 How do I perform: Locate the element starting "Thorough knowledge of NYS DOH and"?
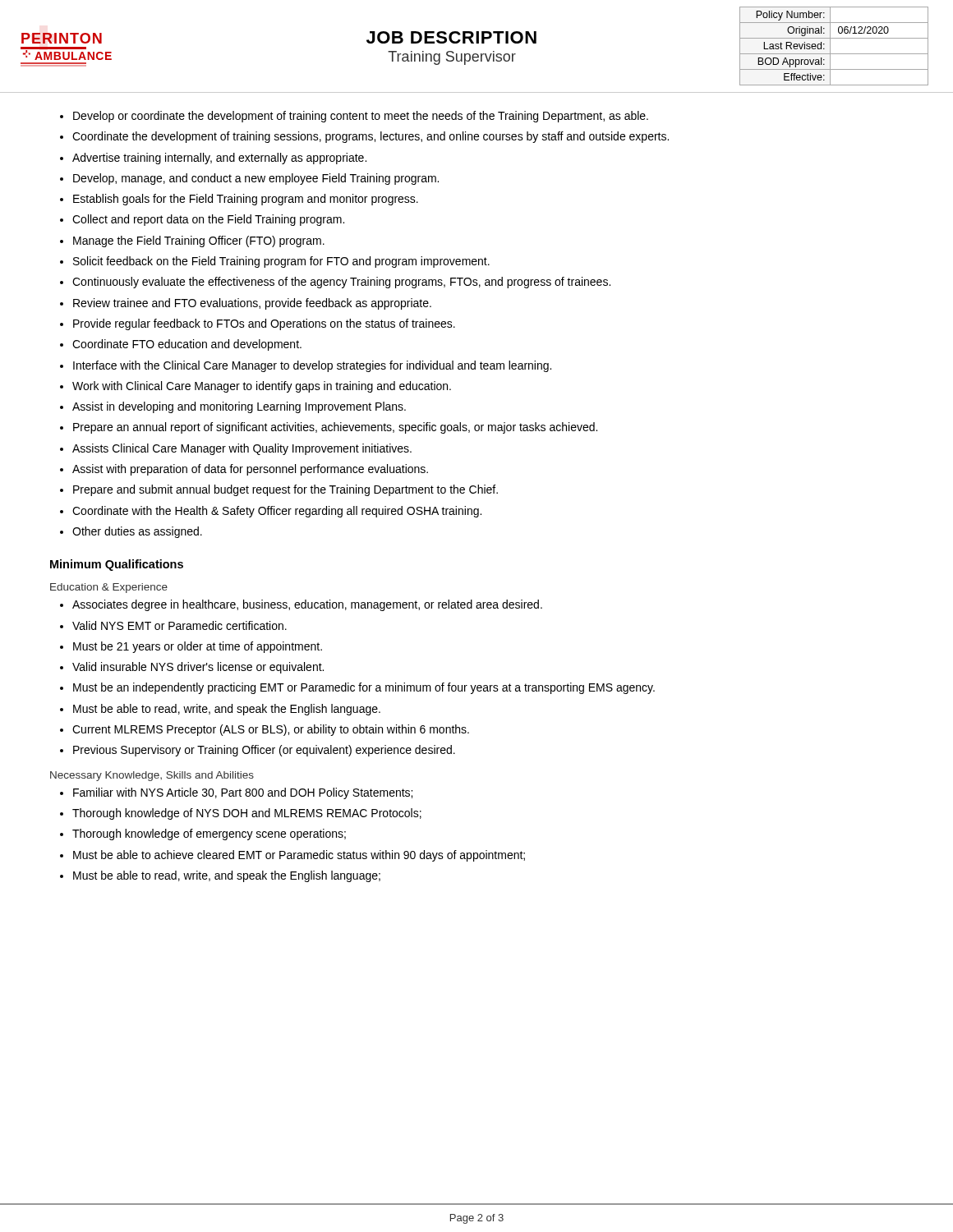[x=247, y=813]
